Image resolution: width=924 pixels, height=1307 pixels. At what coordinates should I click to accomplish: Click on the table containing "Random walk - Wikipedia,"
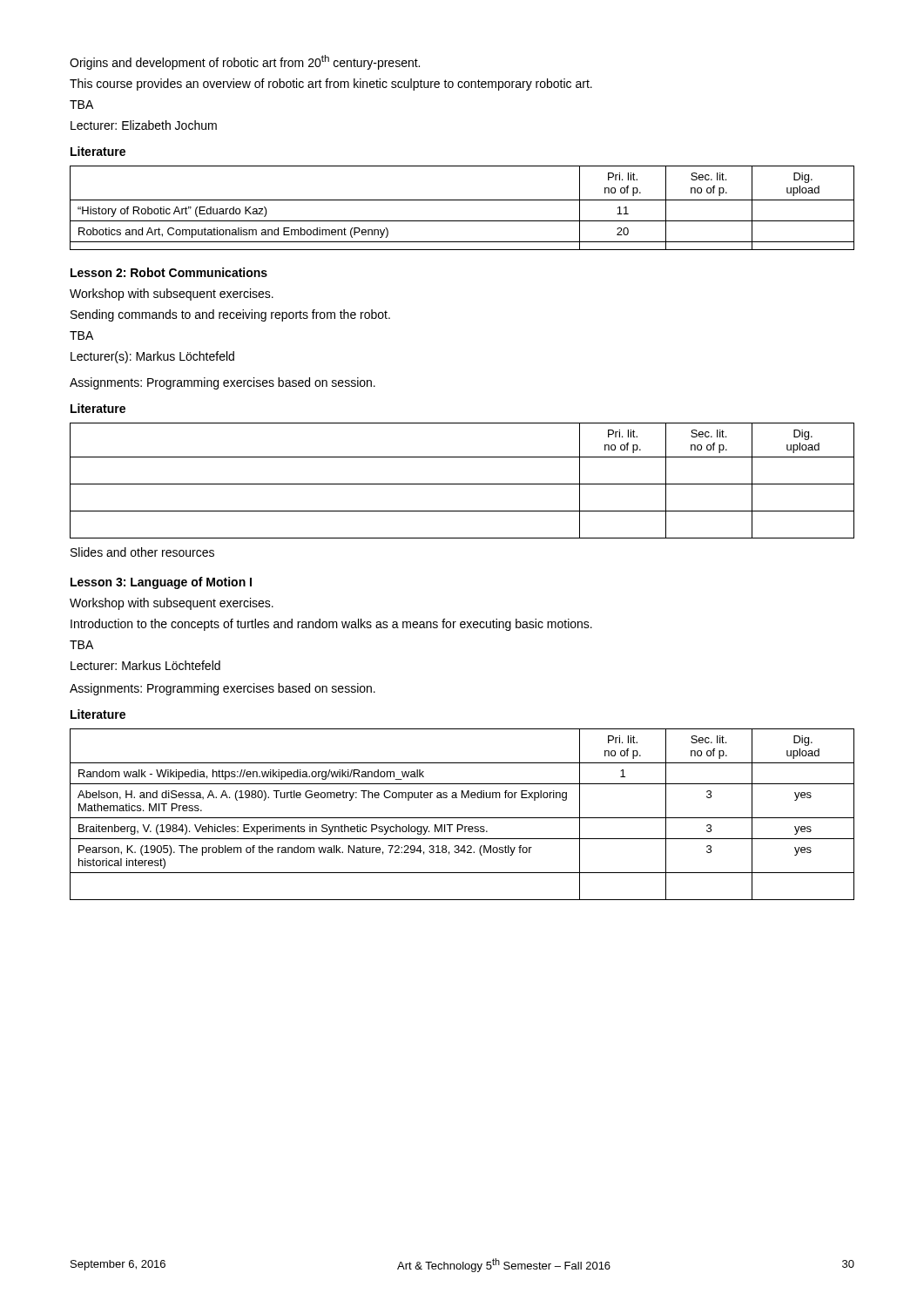tap(462, 814)
